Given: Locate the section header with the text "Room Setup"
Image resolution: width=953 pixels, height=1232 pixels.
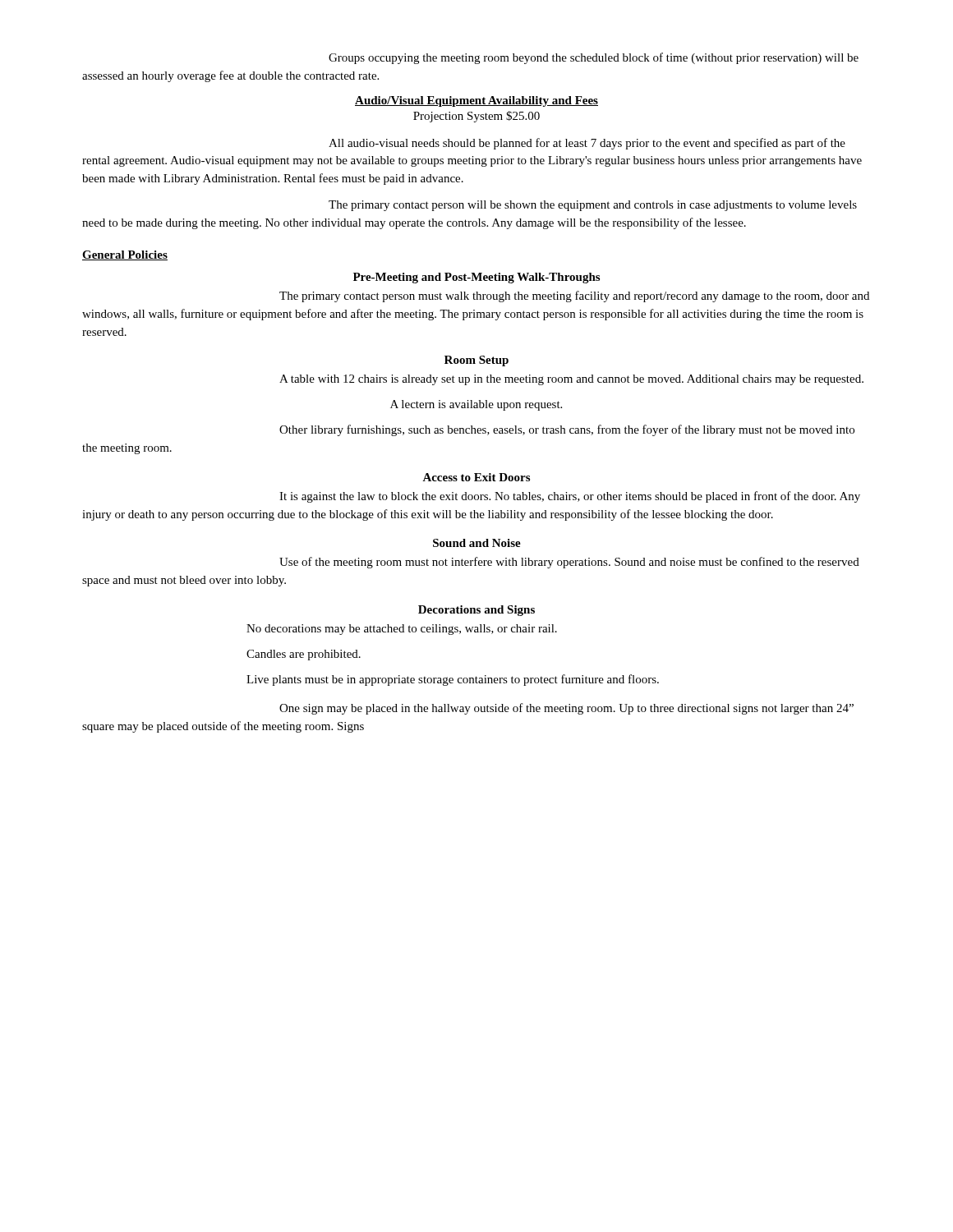Looking at the screenshot, I should click(476, 359).
